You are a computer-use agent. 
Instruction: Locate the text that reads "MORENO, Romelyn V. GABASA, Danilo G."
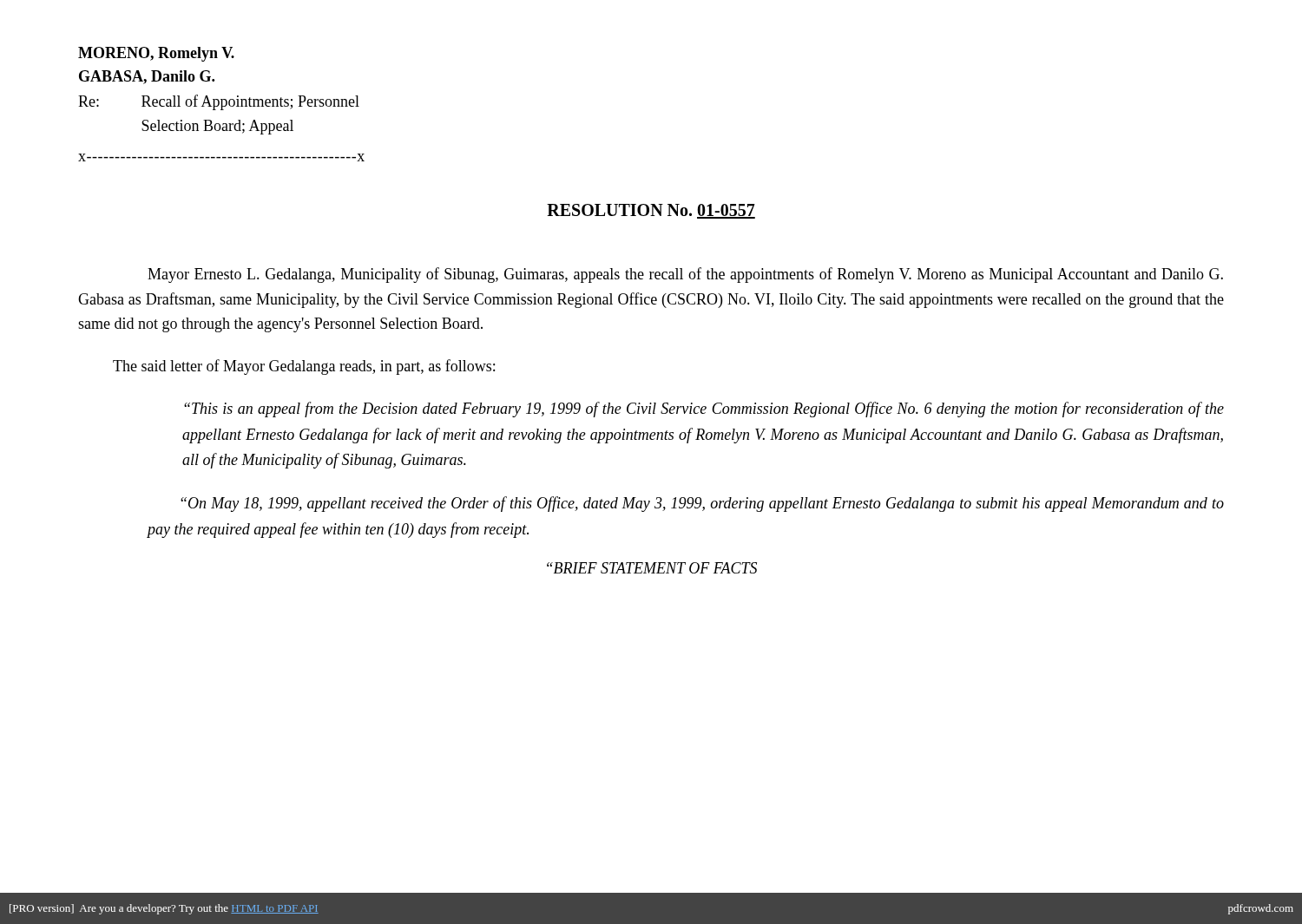pos(156,65)
